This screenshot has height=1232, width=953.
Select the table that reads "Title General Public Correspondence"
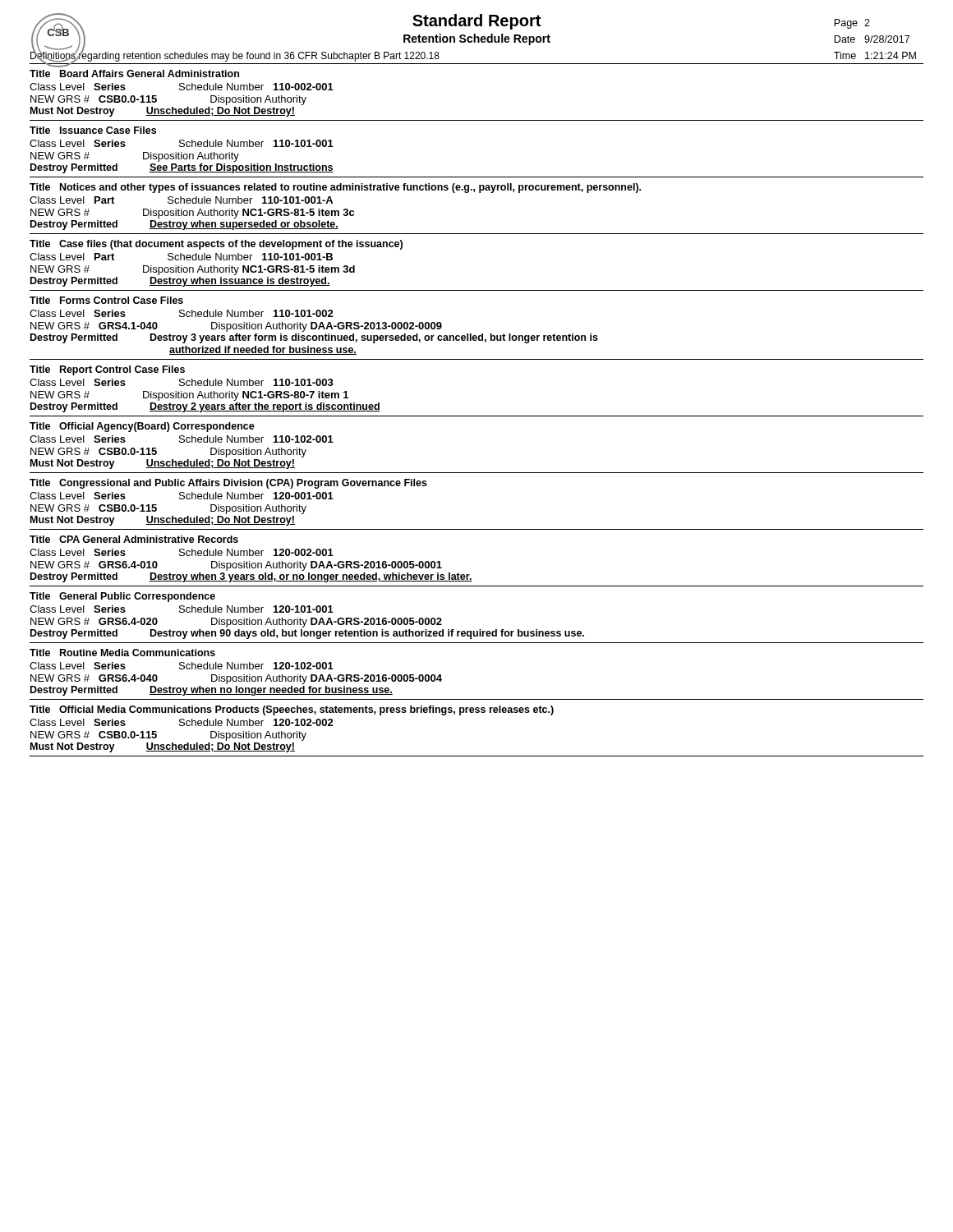click(x=476, y=614)
